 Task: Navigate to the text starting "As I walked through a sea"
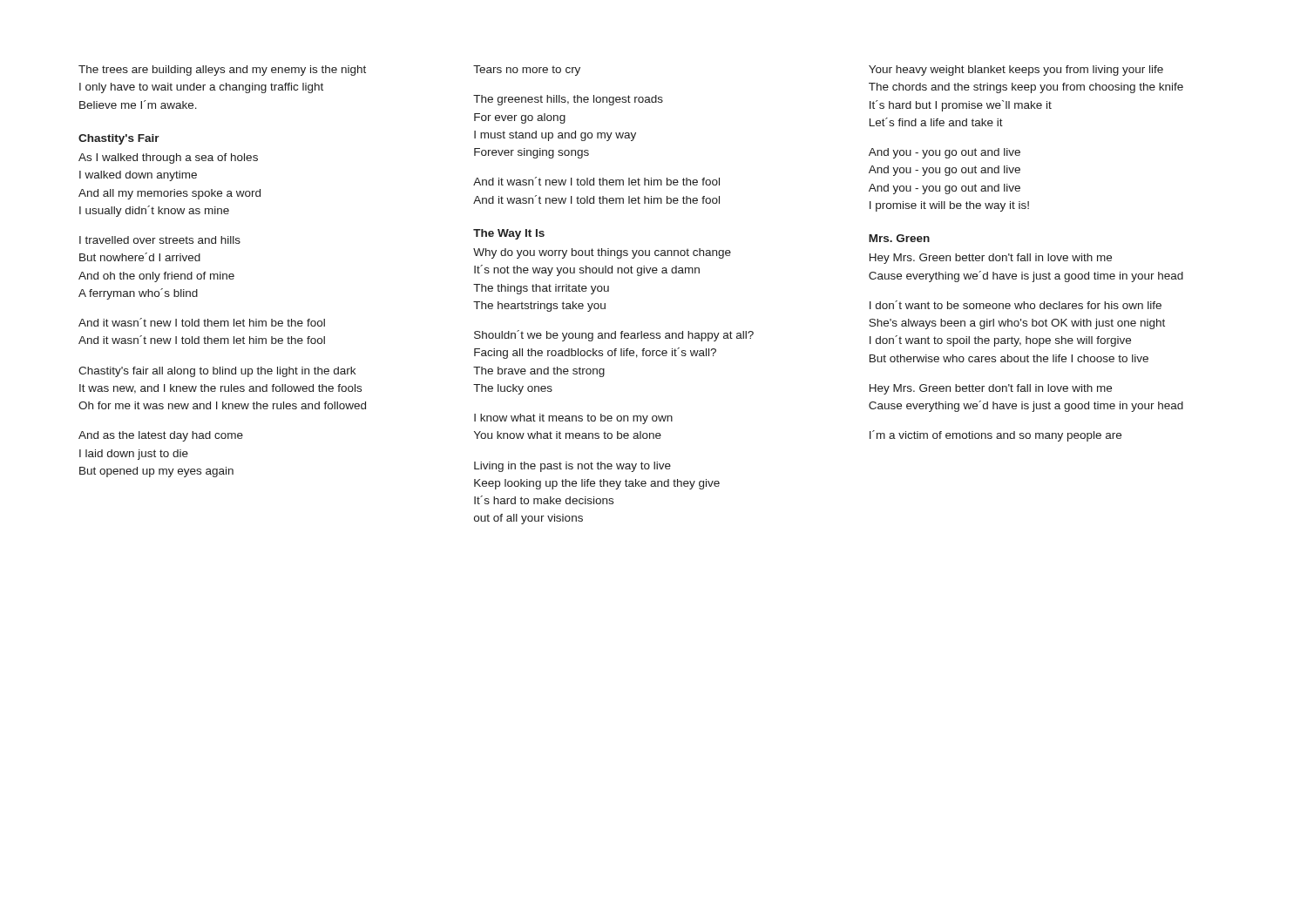(170, 184)
